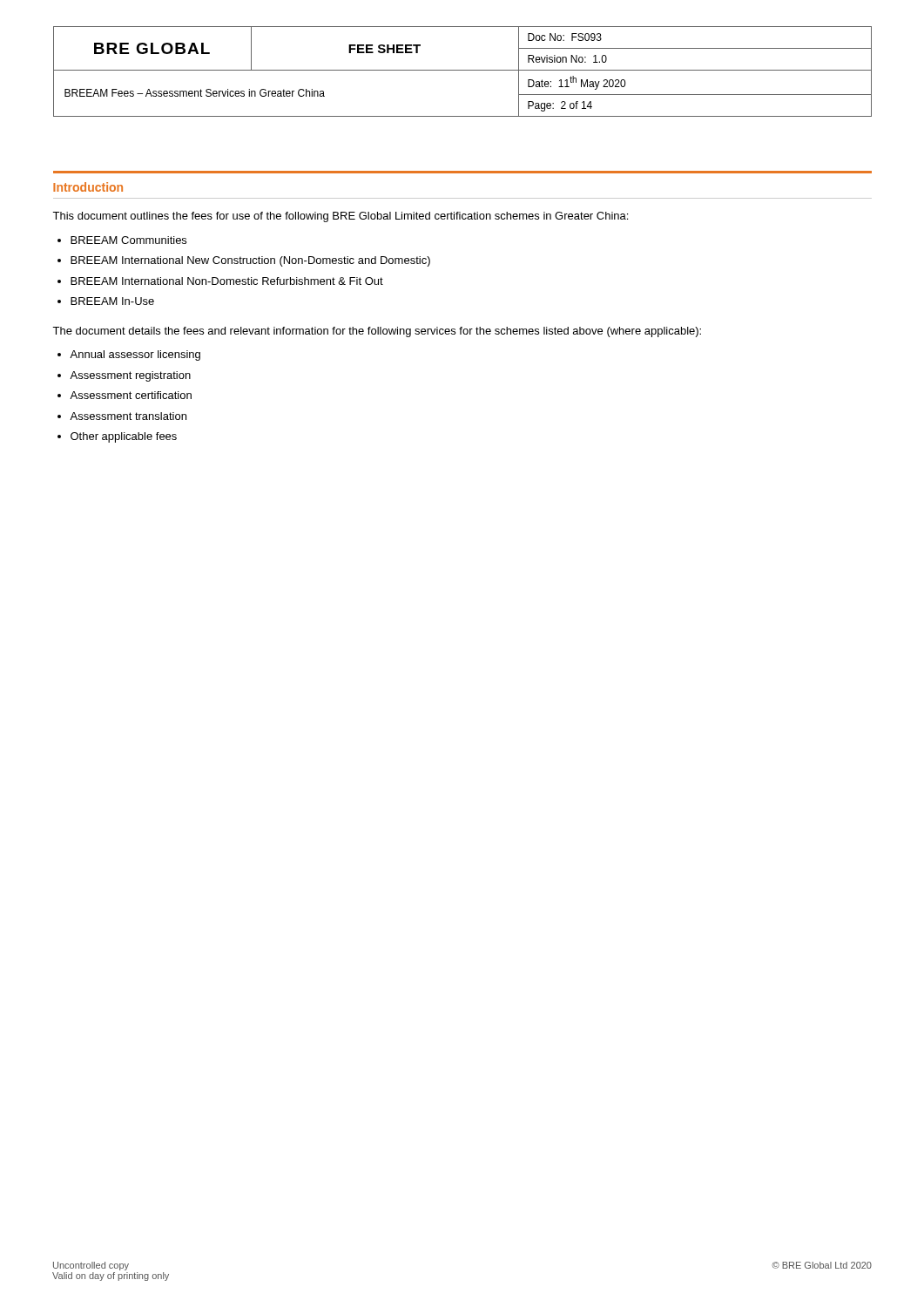Click where it says "BREEAM International Non-Domestic Refurbishment & Fit Out"
The width and height of the screenshot is (924, 1307).
tap(227, 281)
